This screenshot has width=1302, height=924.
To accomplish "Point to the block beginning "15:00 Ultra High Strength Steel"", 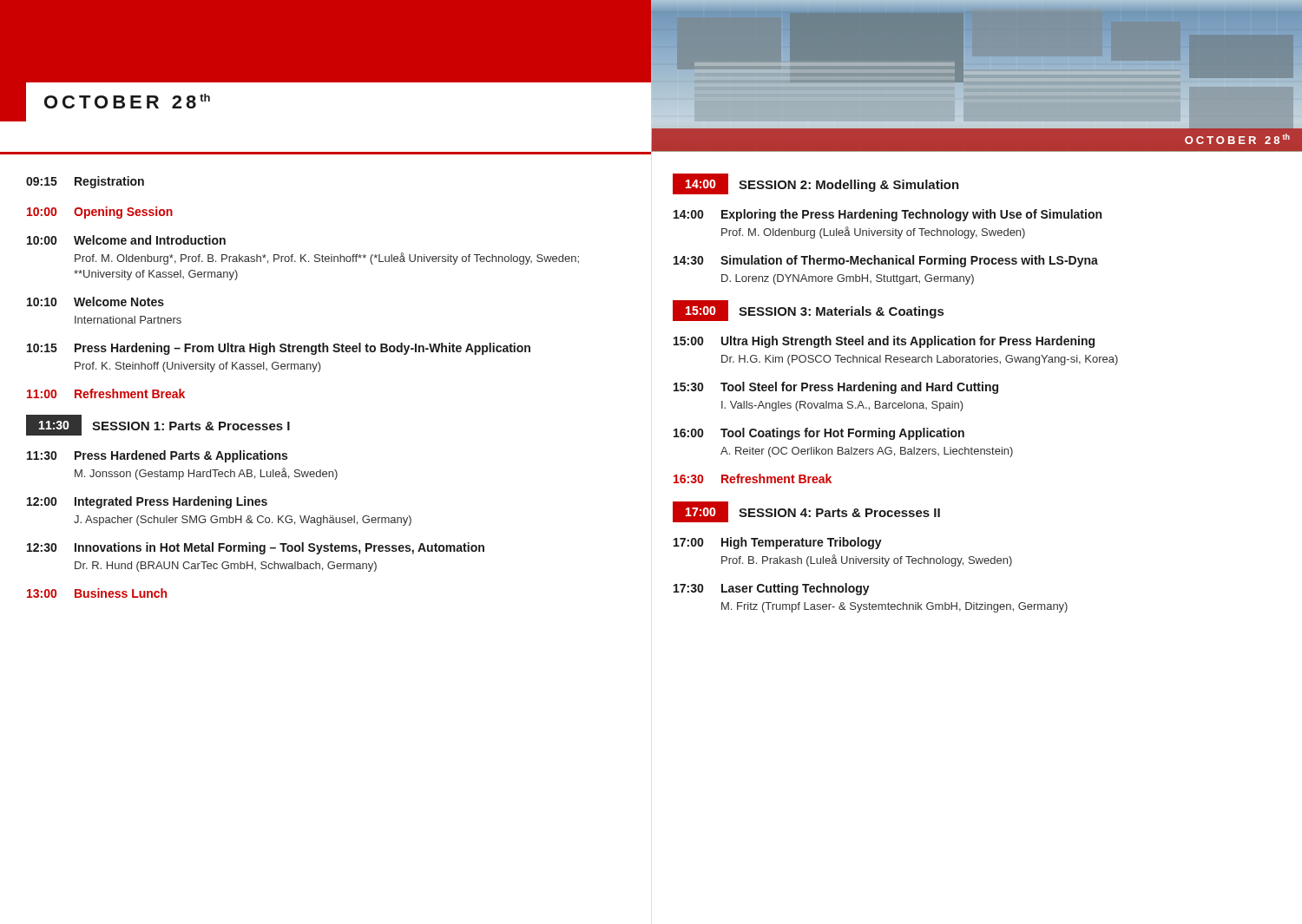I will pos(974,350).
